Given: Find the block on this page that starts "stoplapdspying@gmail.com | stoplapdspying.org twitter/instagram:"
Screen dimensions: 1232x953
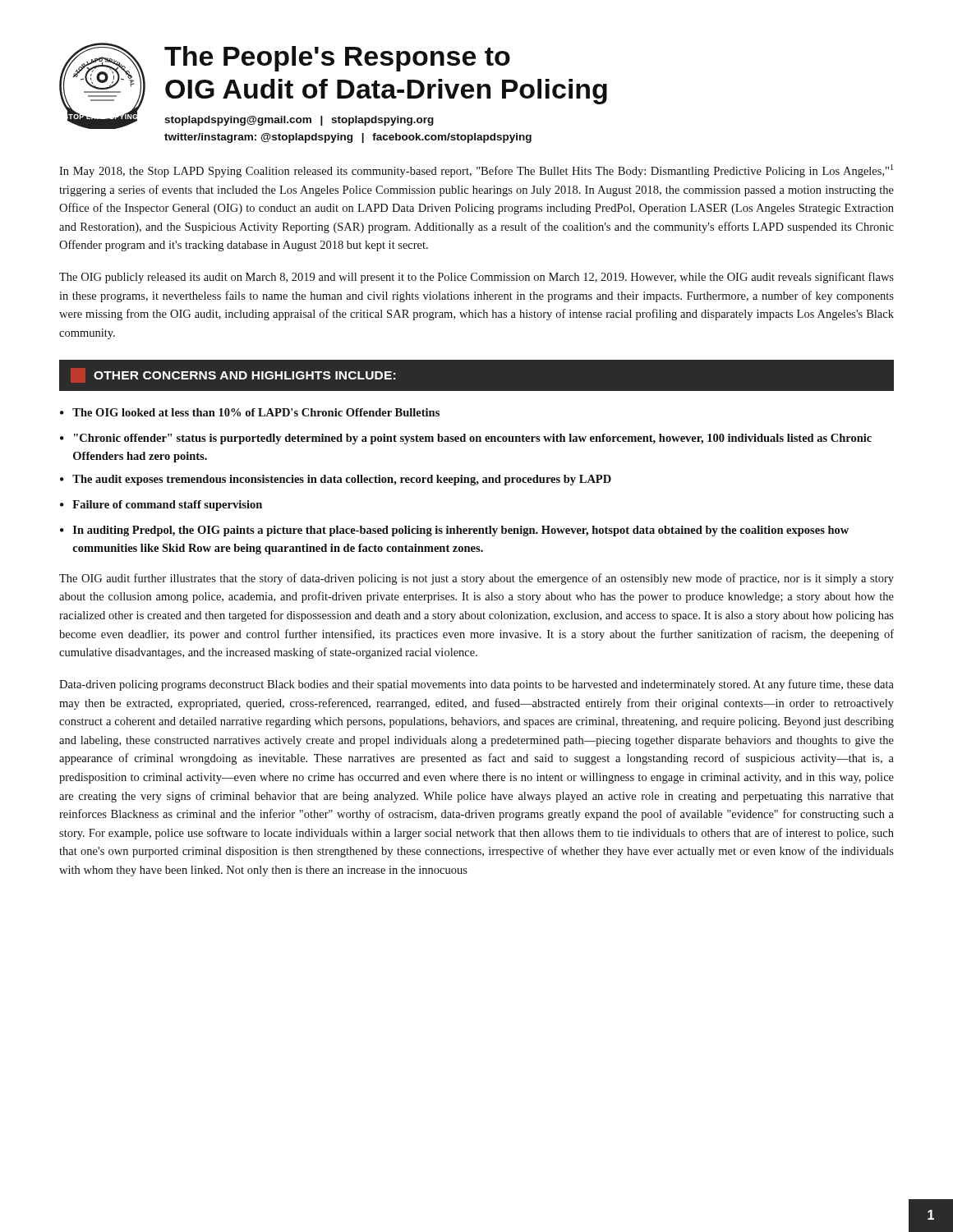Looking at the screenshot, I should (529, 129).
